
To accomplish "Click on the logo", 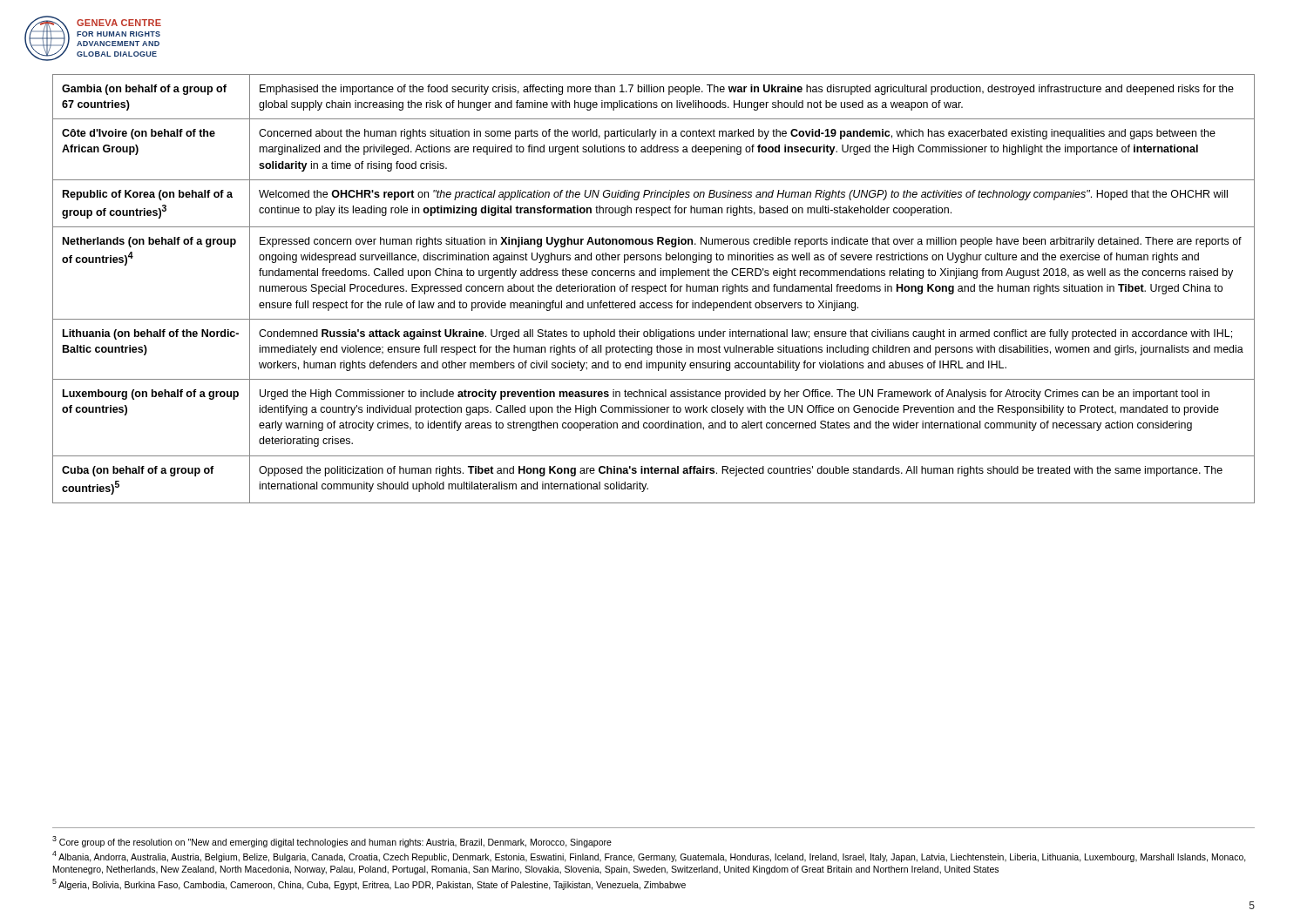I will point(93,38).
